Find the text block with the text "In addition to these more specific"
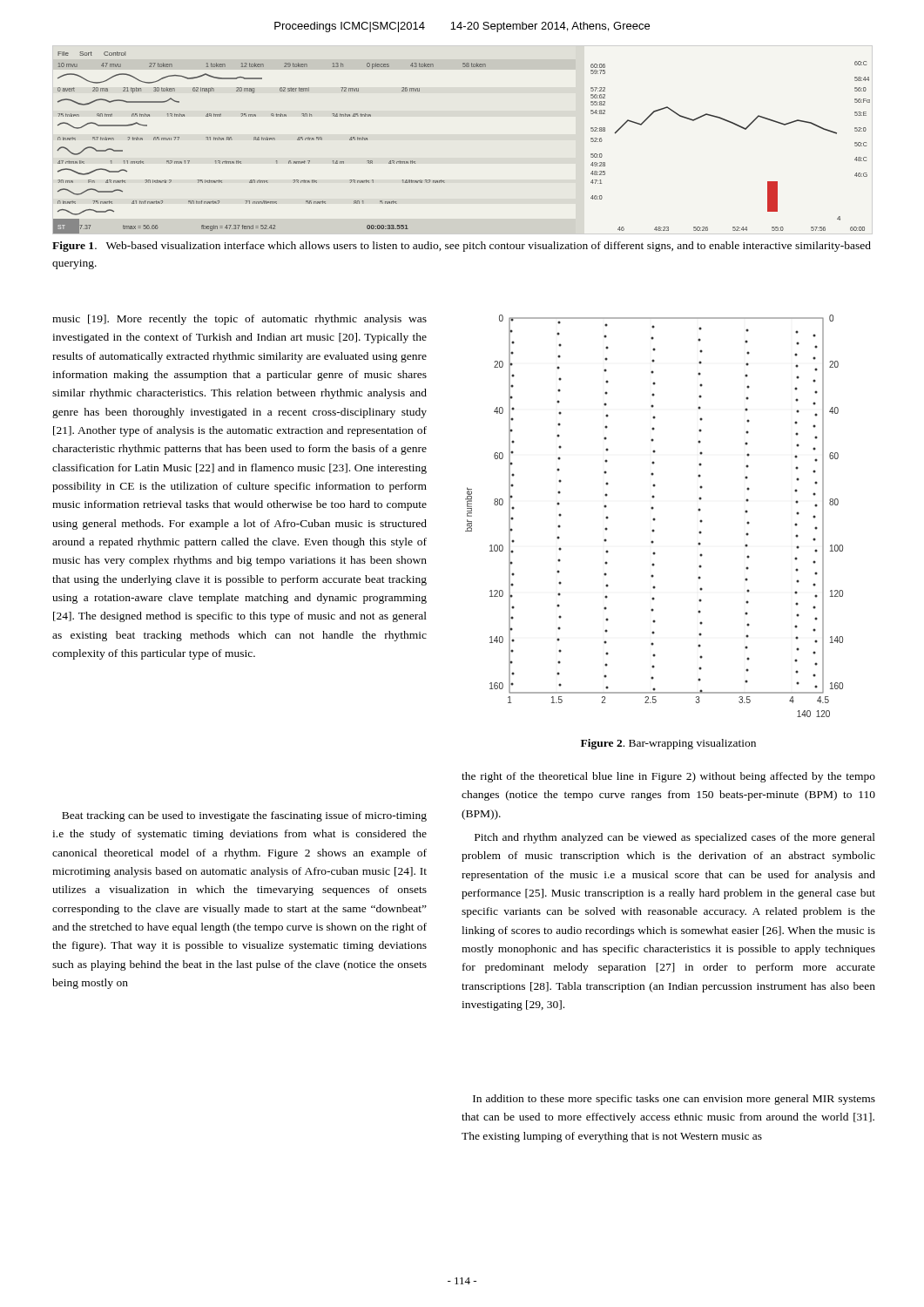Viewport: 924px width, 1307px height. [668, 1117]
